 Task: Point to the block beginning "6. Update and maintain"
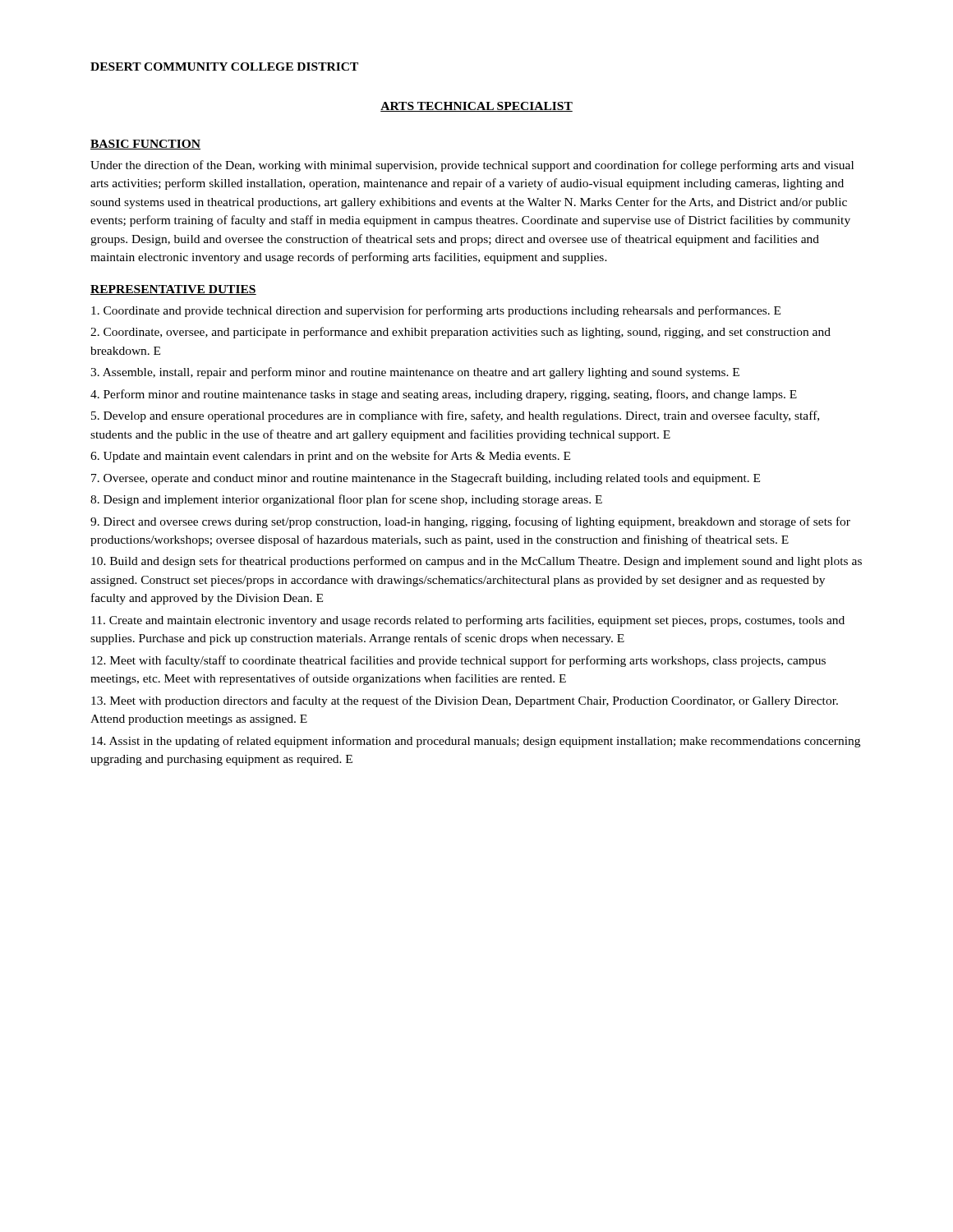331,456
